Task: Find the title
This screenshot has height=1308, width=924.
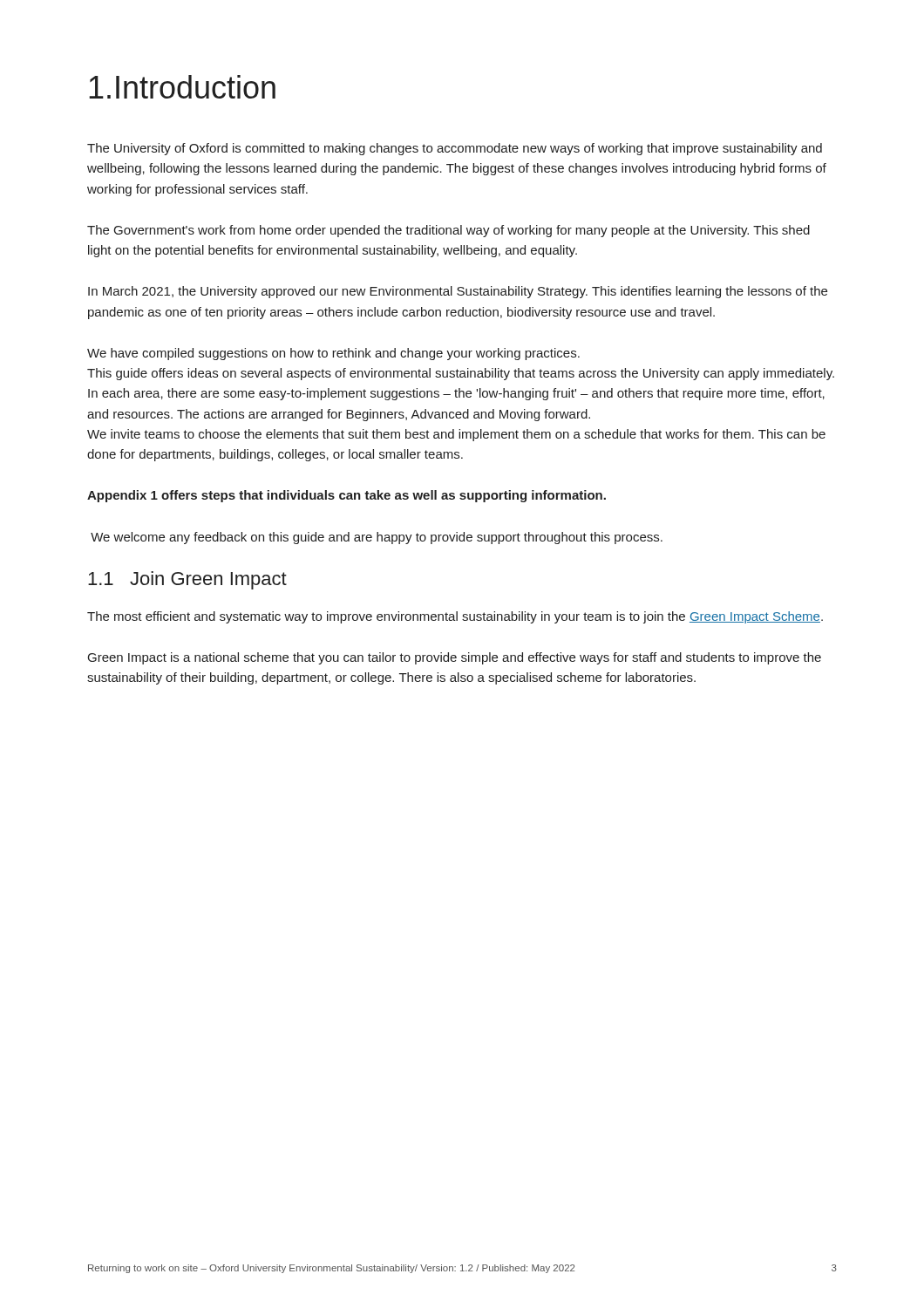Action: pos(462,88)
